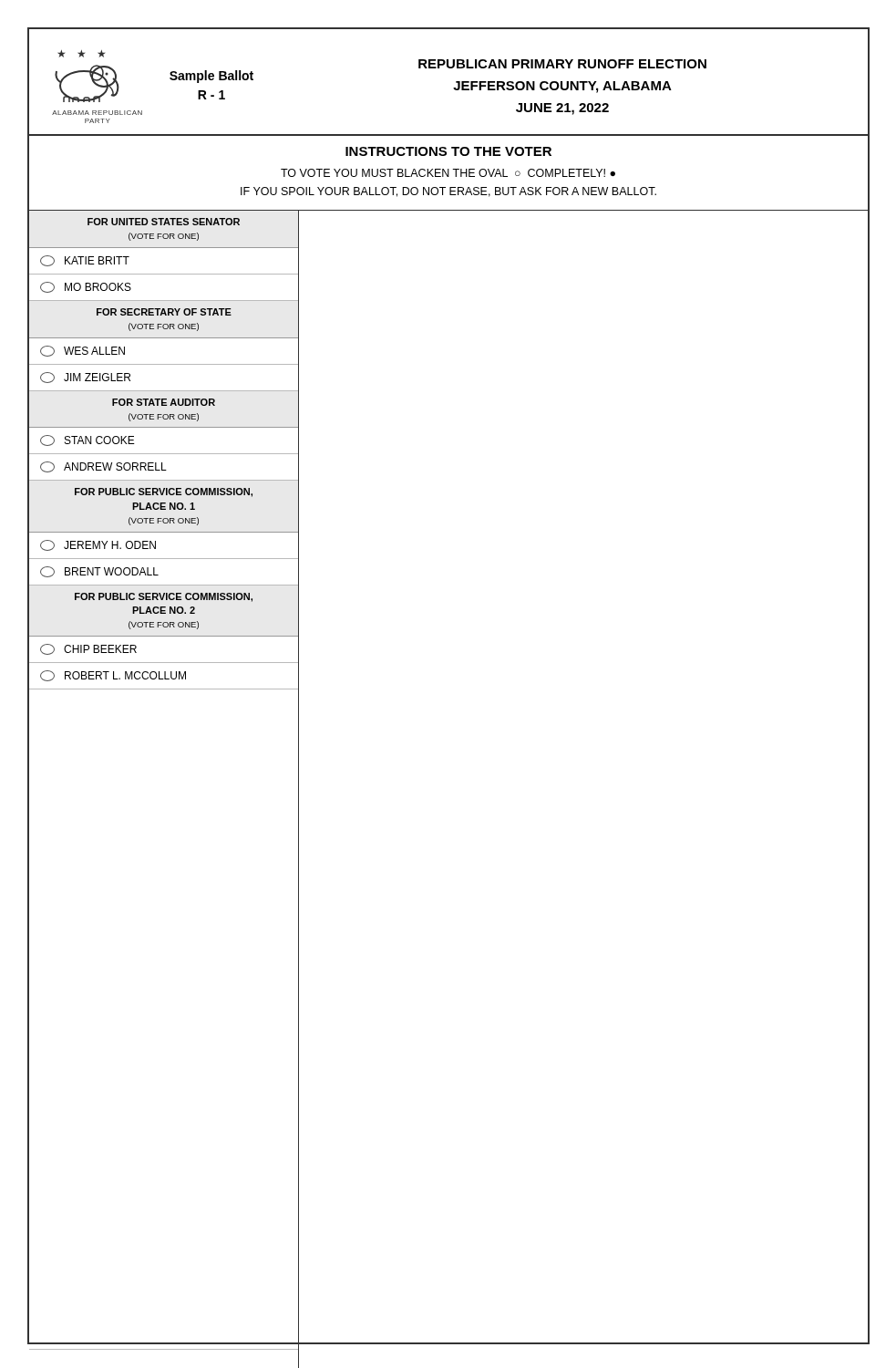Find the logo
Image resolution: width=896 pixels, height=1368 pixels.
(98, 85)
